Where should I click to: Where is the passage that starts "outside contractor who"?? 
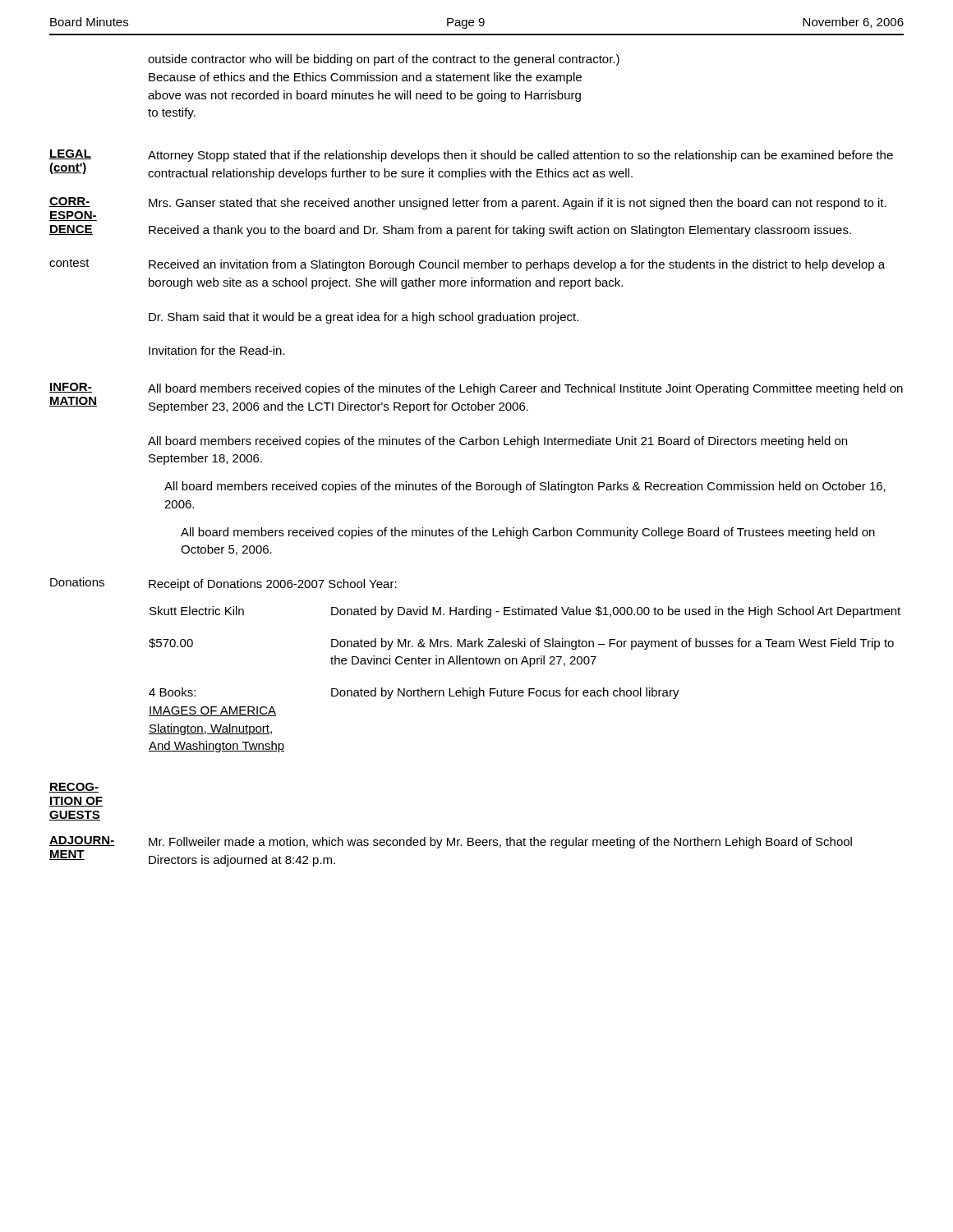click(x=384, y=86)
